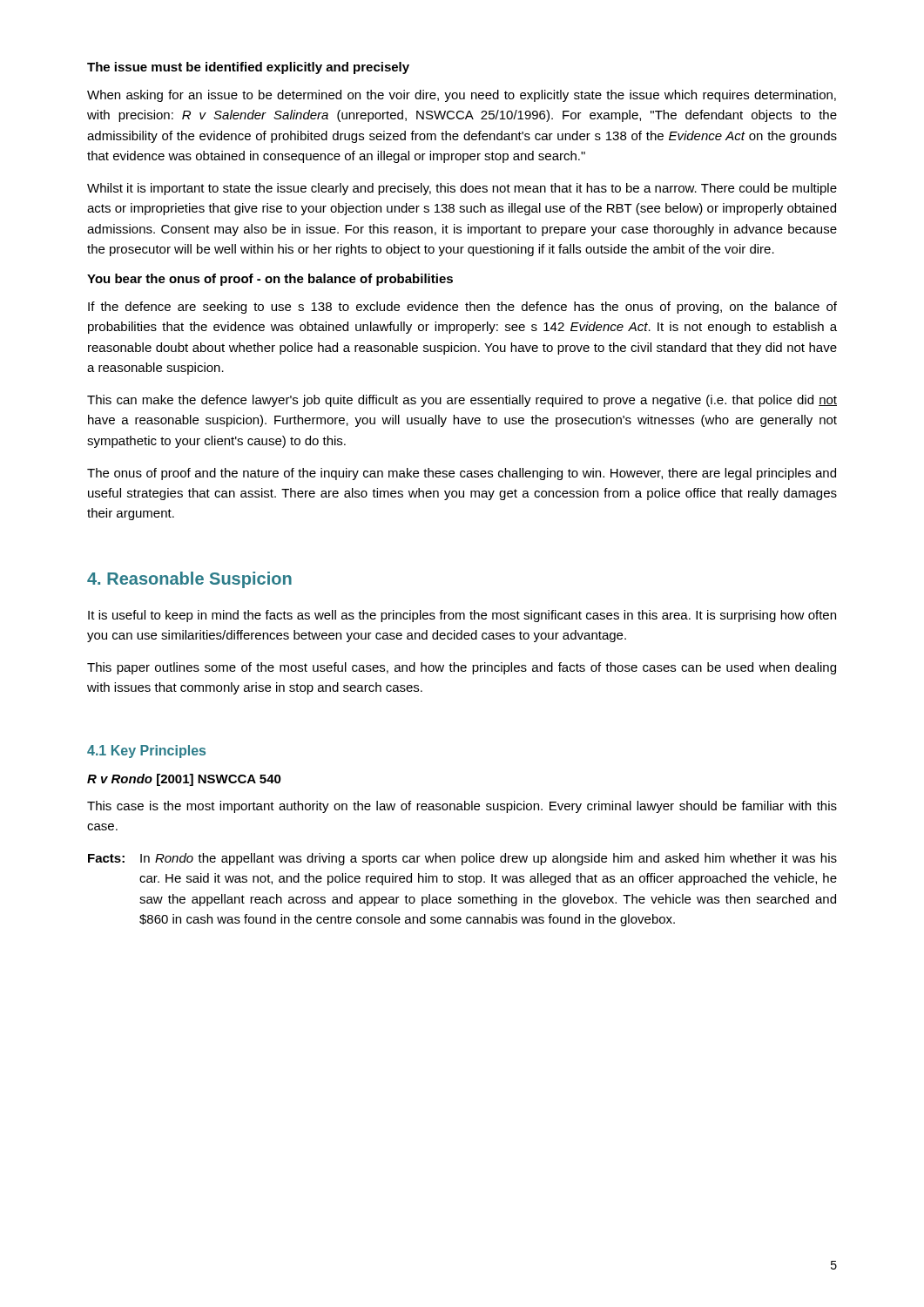924x1307 pixels.
Task: Click on the text block that says "The onus of"
Action: point(462,493)
